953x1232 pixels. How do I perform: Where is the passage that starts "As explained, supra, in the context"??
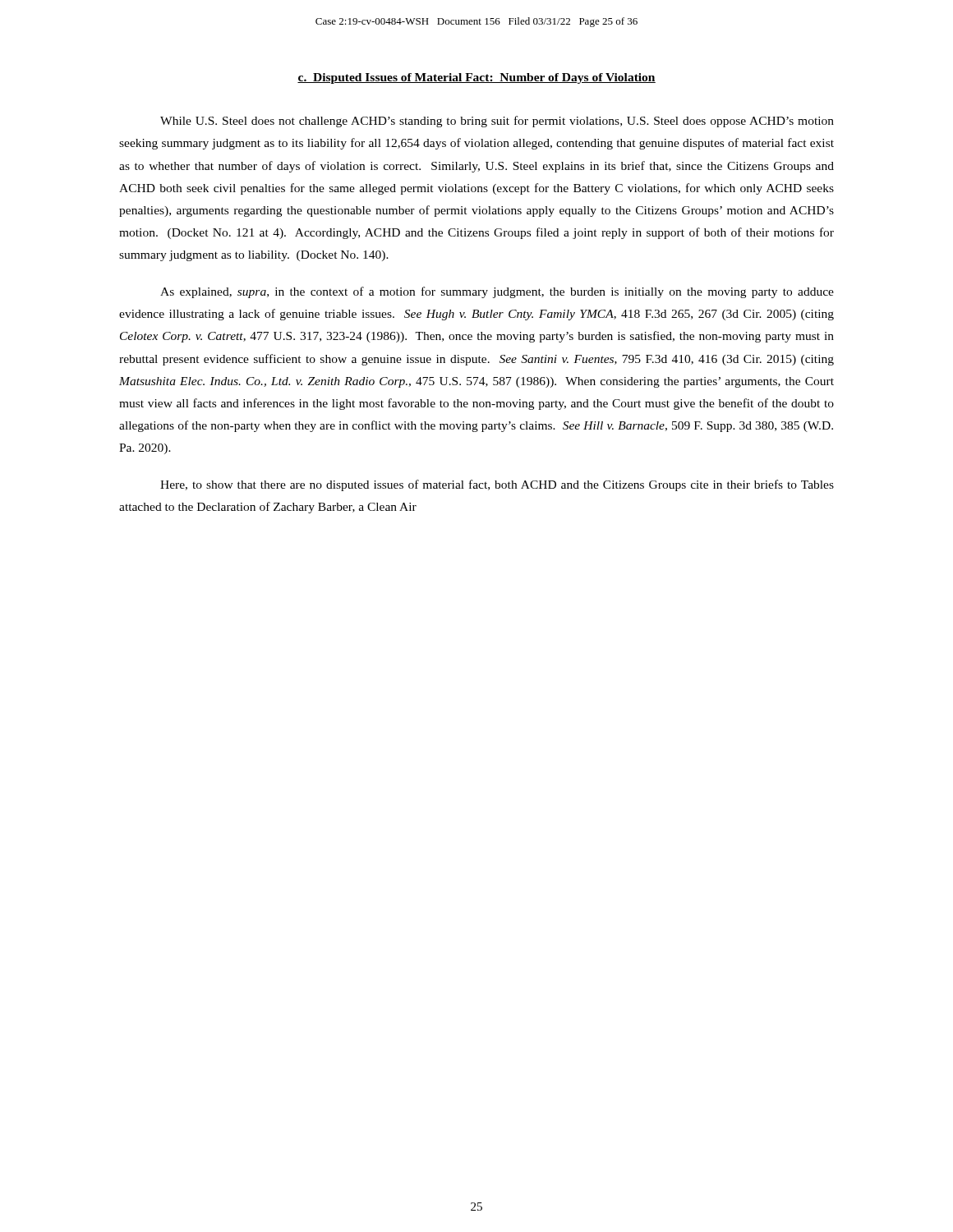[x=476, y=369]
